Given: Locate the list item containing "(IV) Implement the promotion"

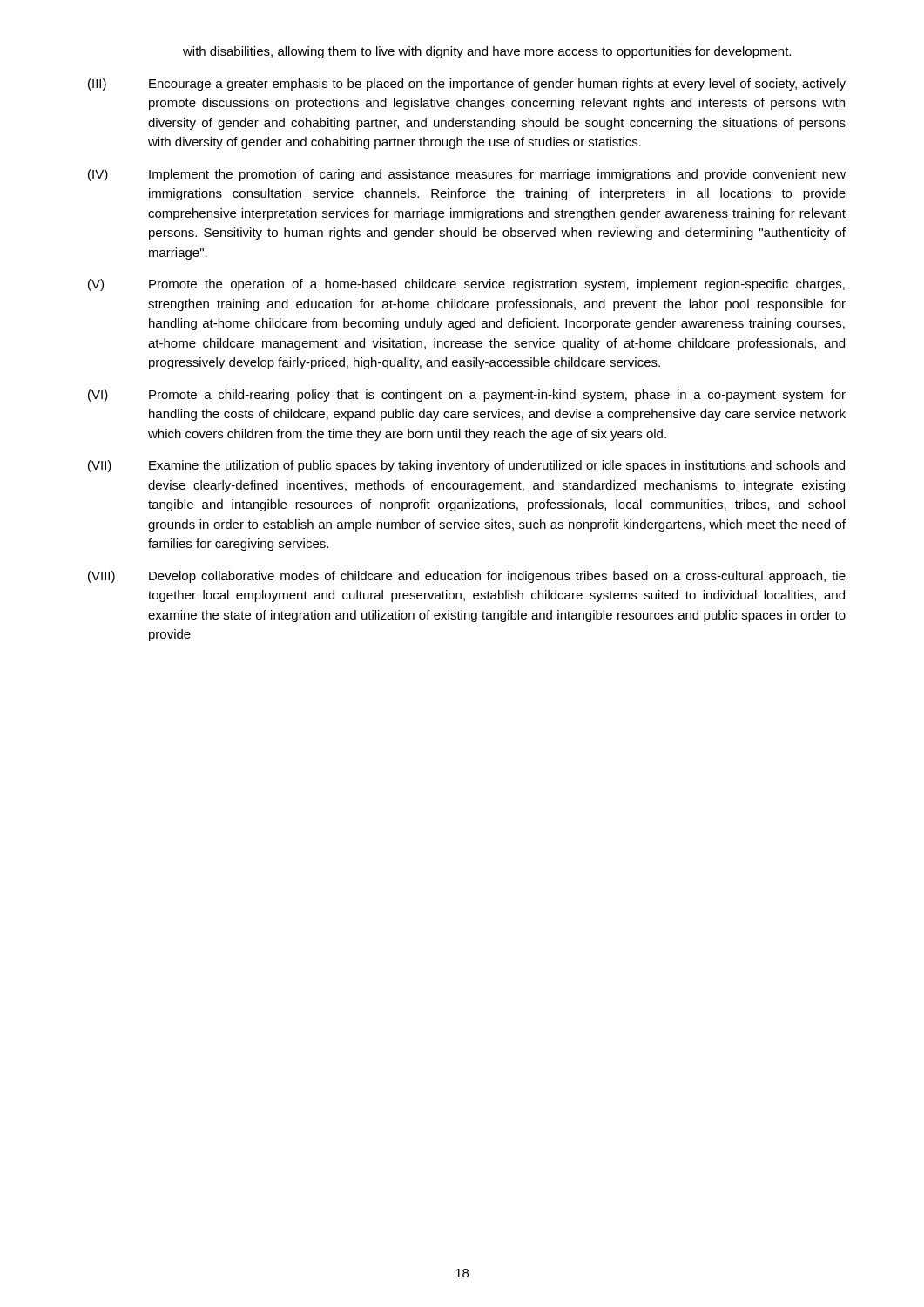Looking at the screenshot, I should pos(466,213).
